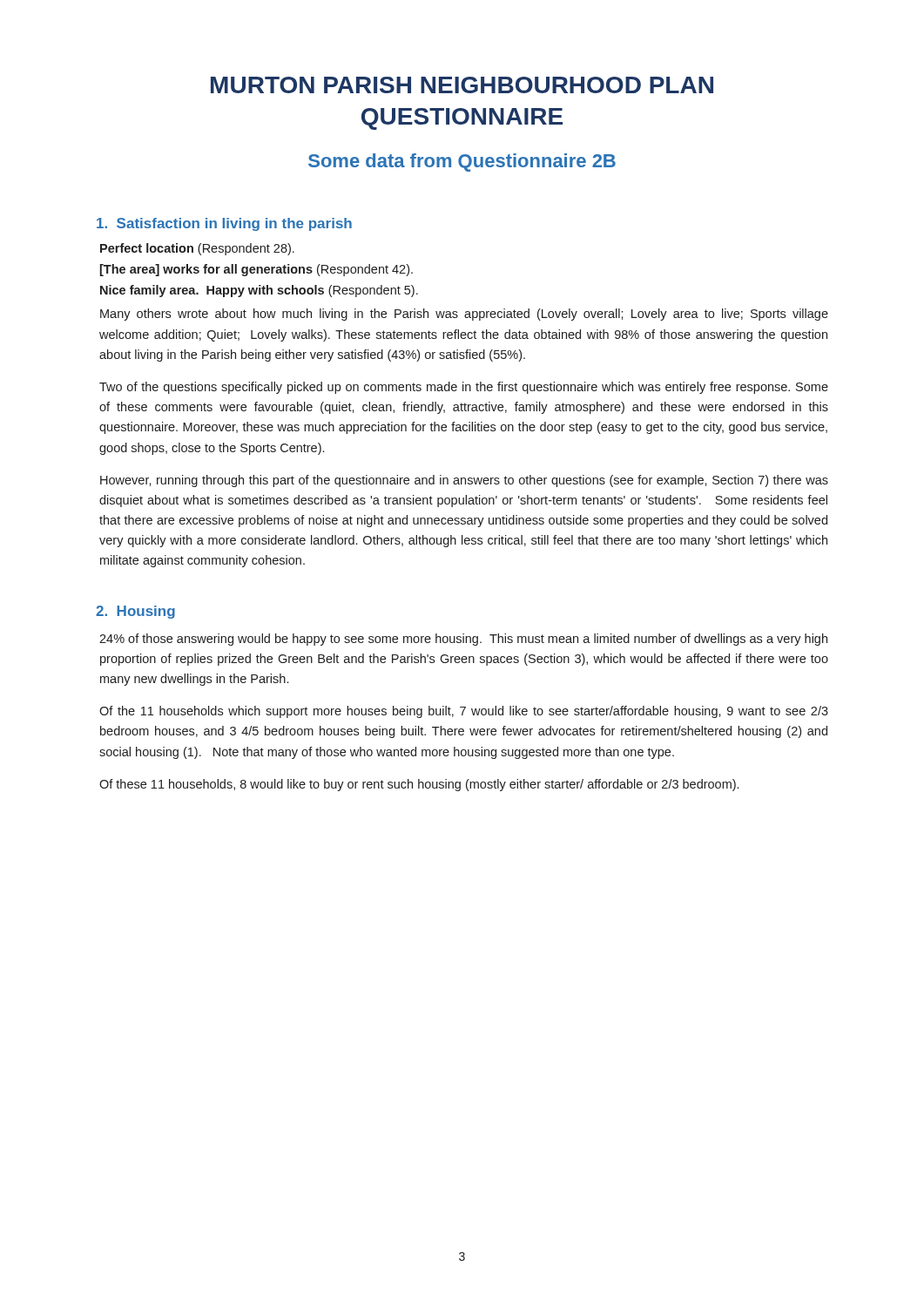Navigate to the passage starting "Many others wrote"
Image resolution: width=924 pixels, height=1307 pixels.
tap(464, 334)
